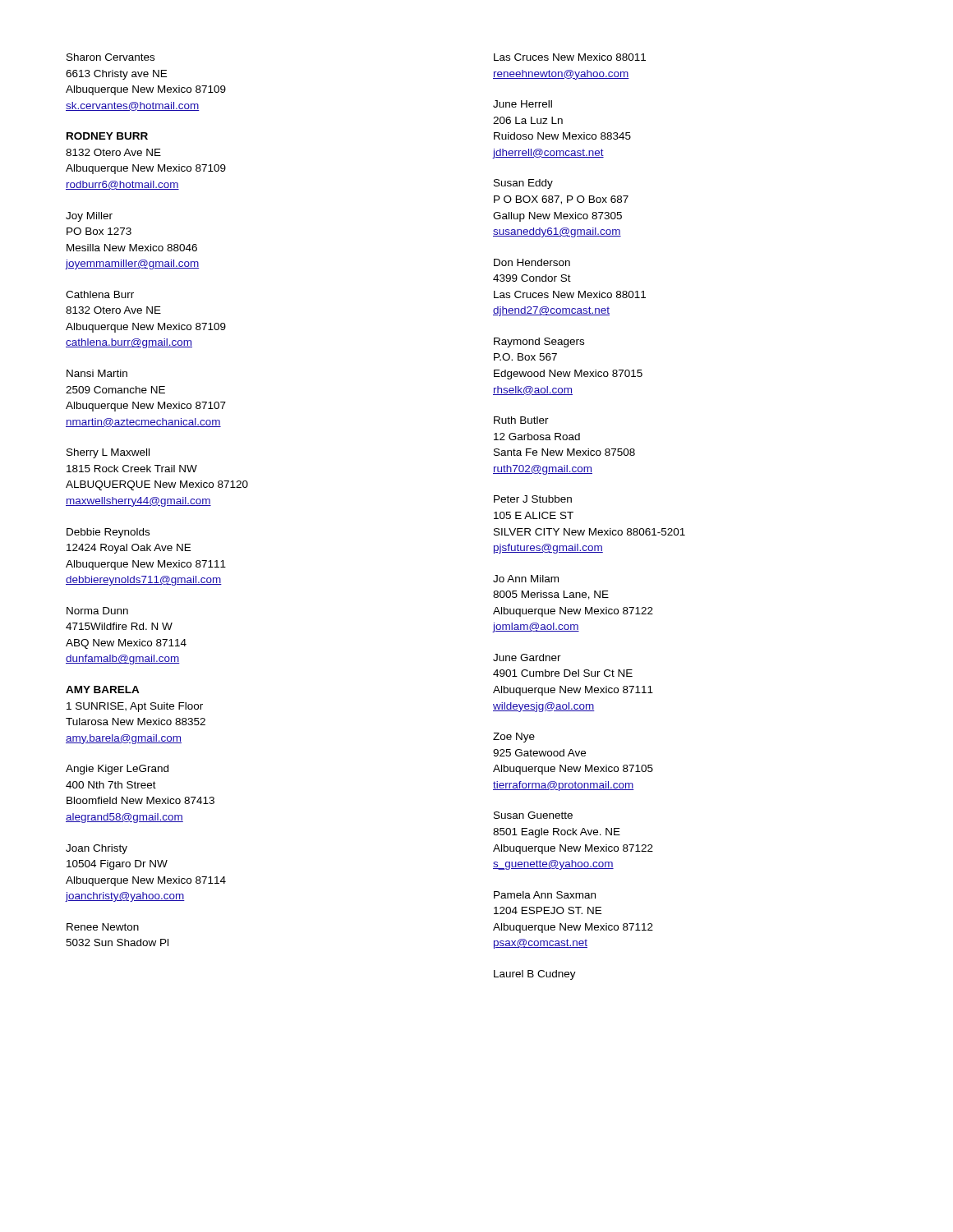Locate the block of text that opens with "Jo Ann Milam"
This screenshot has width=953, height=1232.
(573, 602)
